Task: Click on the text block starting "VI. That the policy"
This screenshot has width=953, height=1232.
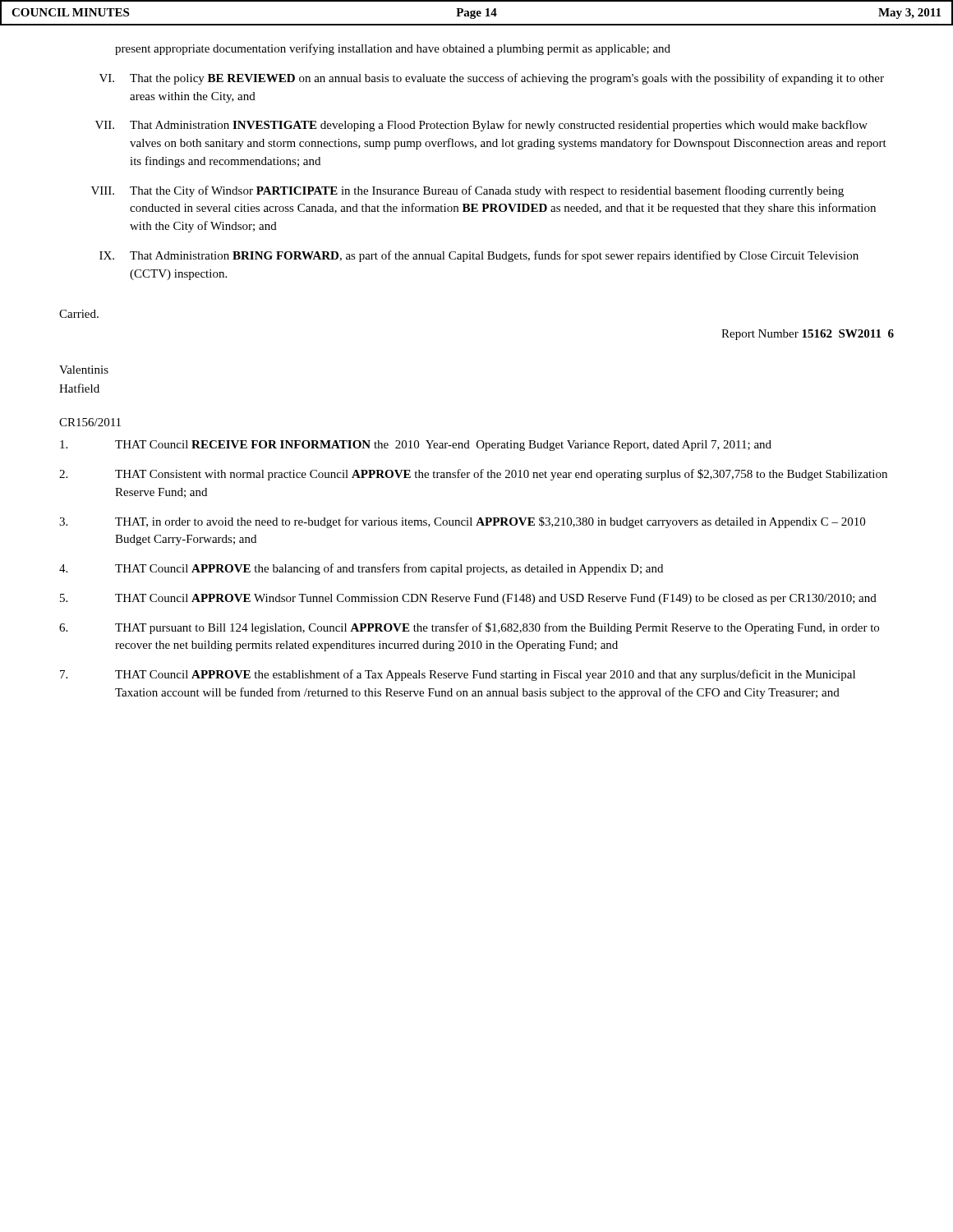Action: pos(476,87)
